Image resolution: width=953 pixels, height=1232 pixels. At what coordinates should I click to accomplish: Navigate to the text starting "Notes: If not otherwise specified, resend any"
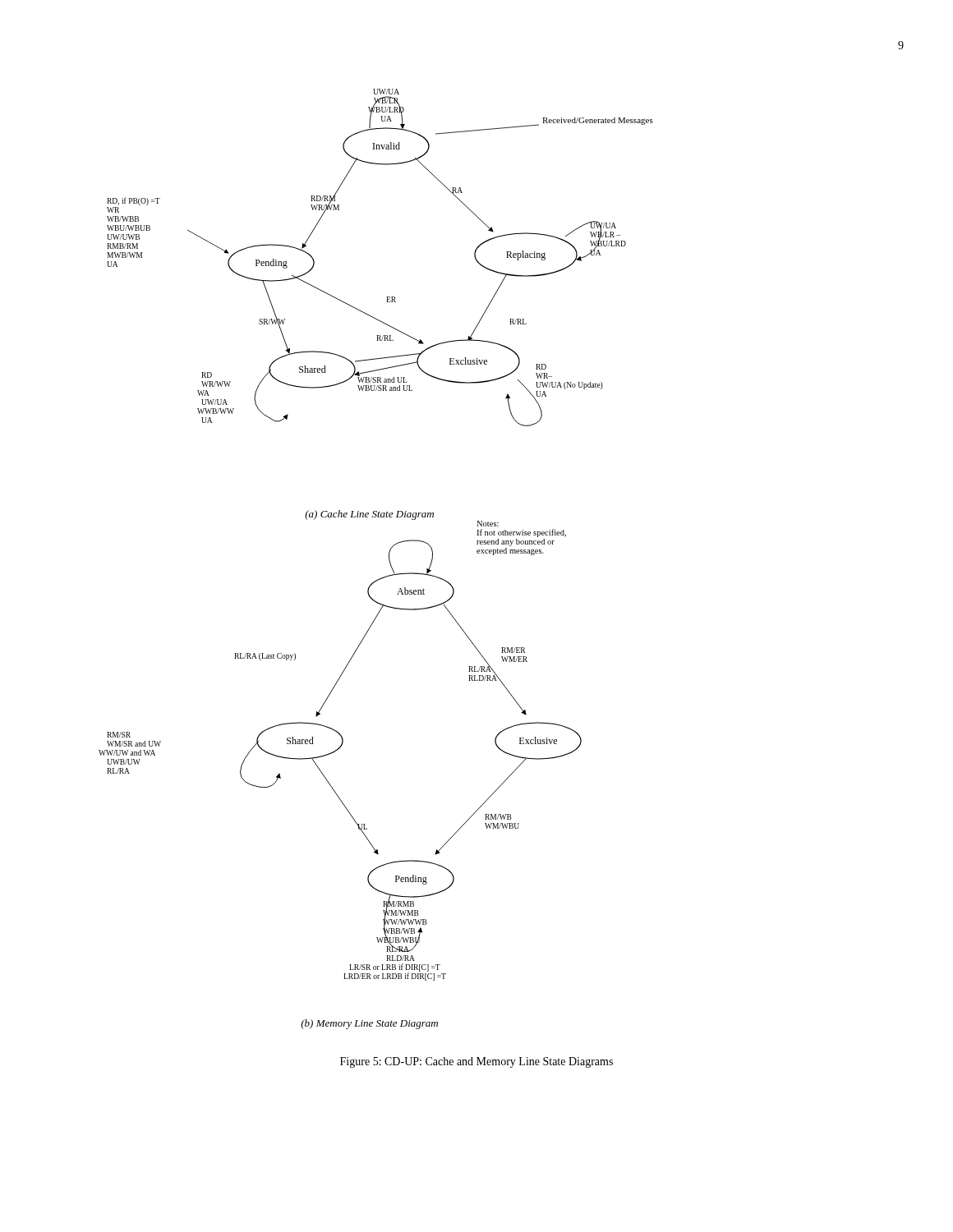click(522, 537)
